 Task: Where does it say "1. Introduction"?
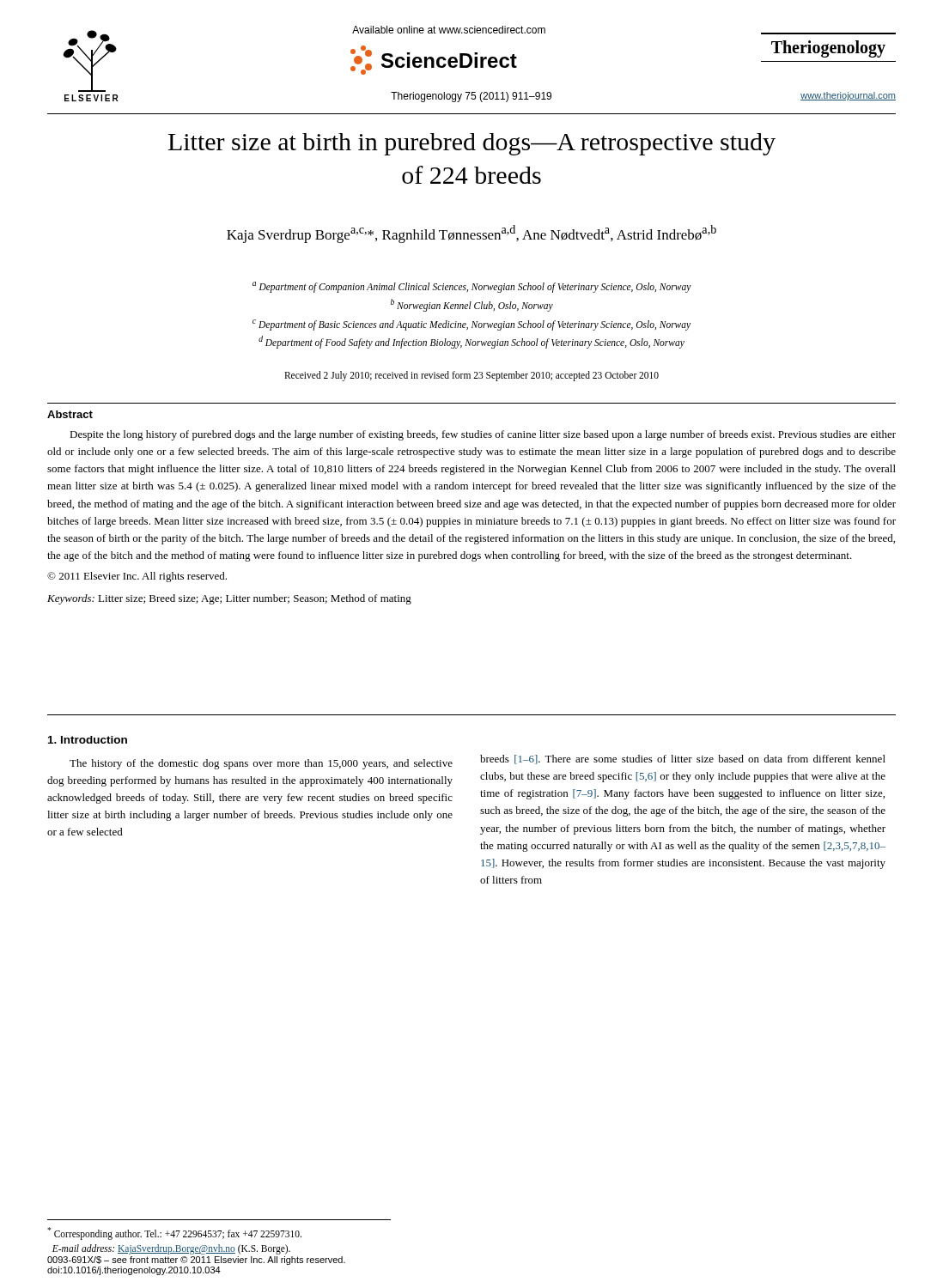click(x=88, y=740)
